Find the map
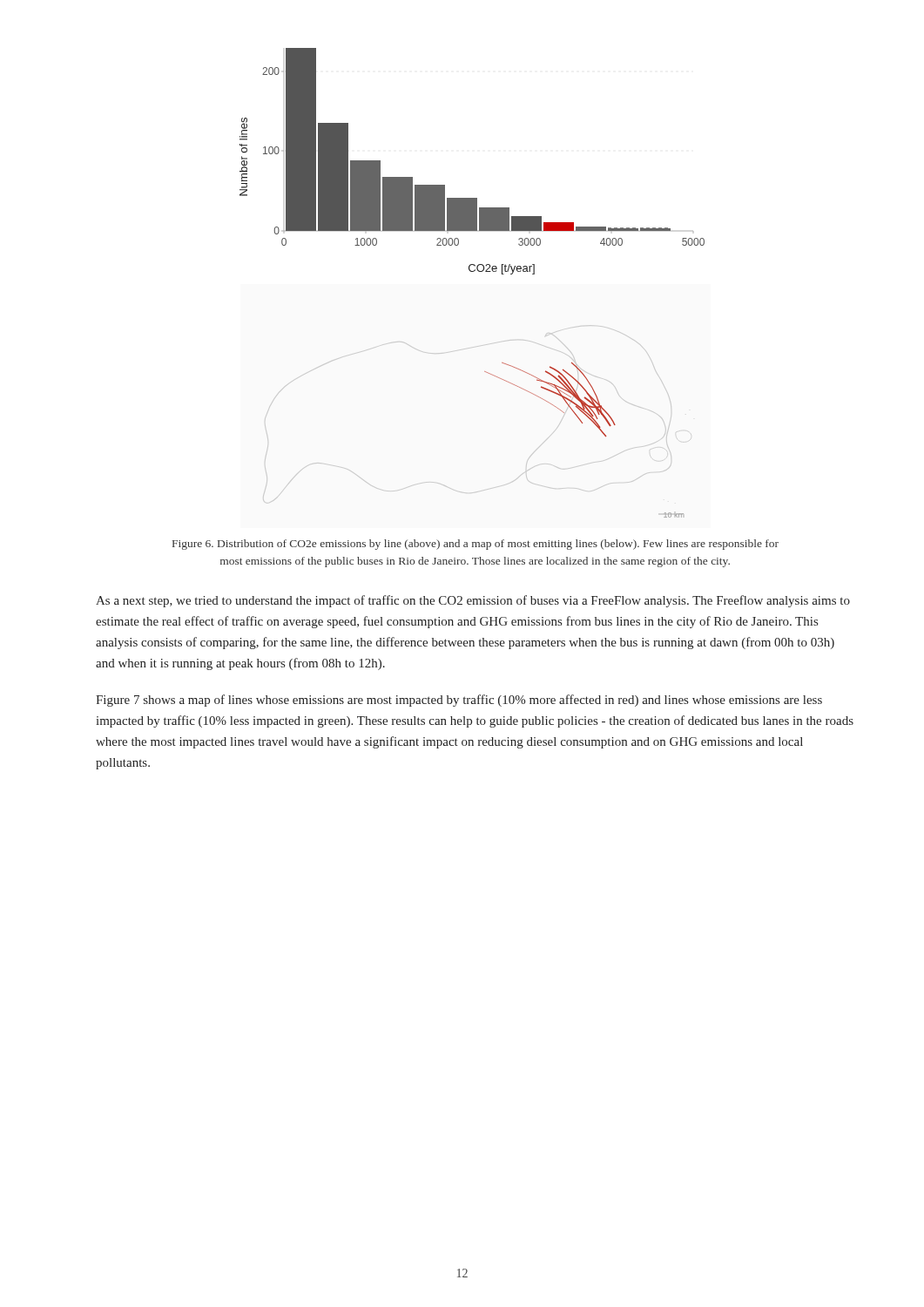The image size is (924, 1307). coord(475,406)
